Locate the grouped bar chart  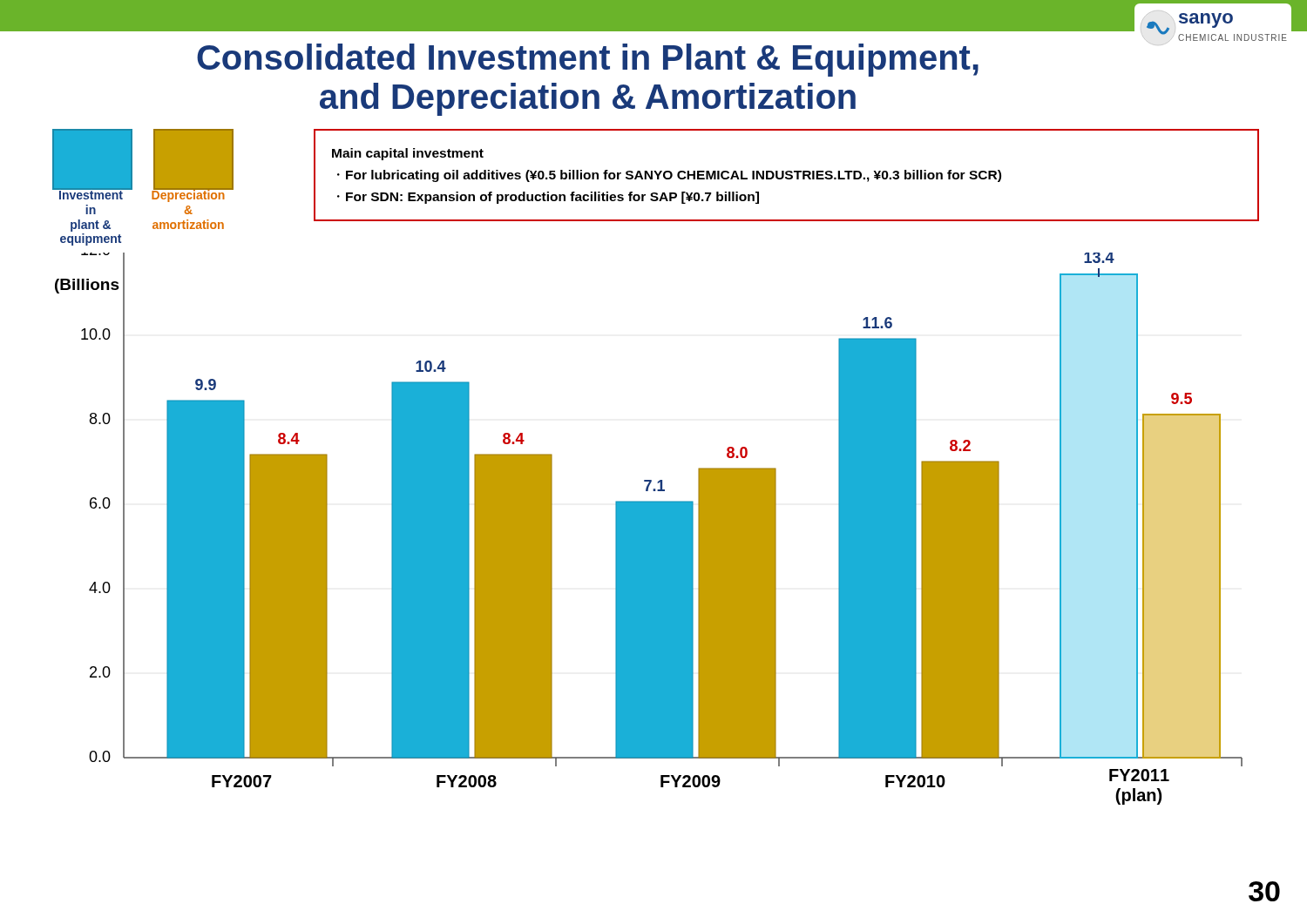(657, 543)
